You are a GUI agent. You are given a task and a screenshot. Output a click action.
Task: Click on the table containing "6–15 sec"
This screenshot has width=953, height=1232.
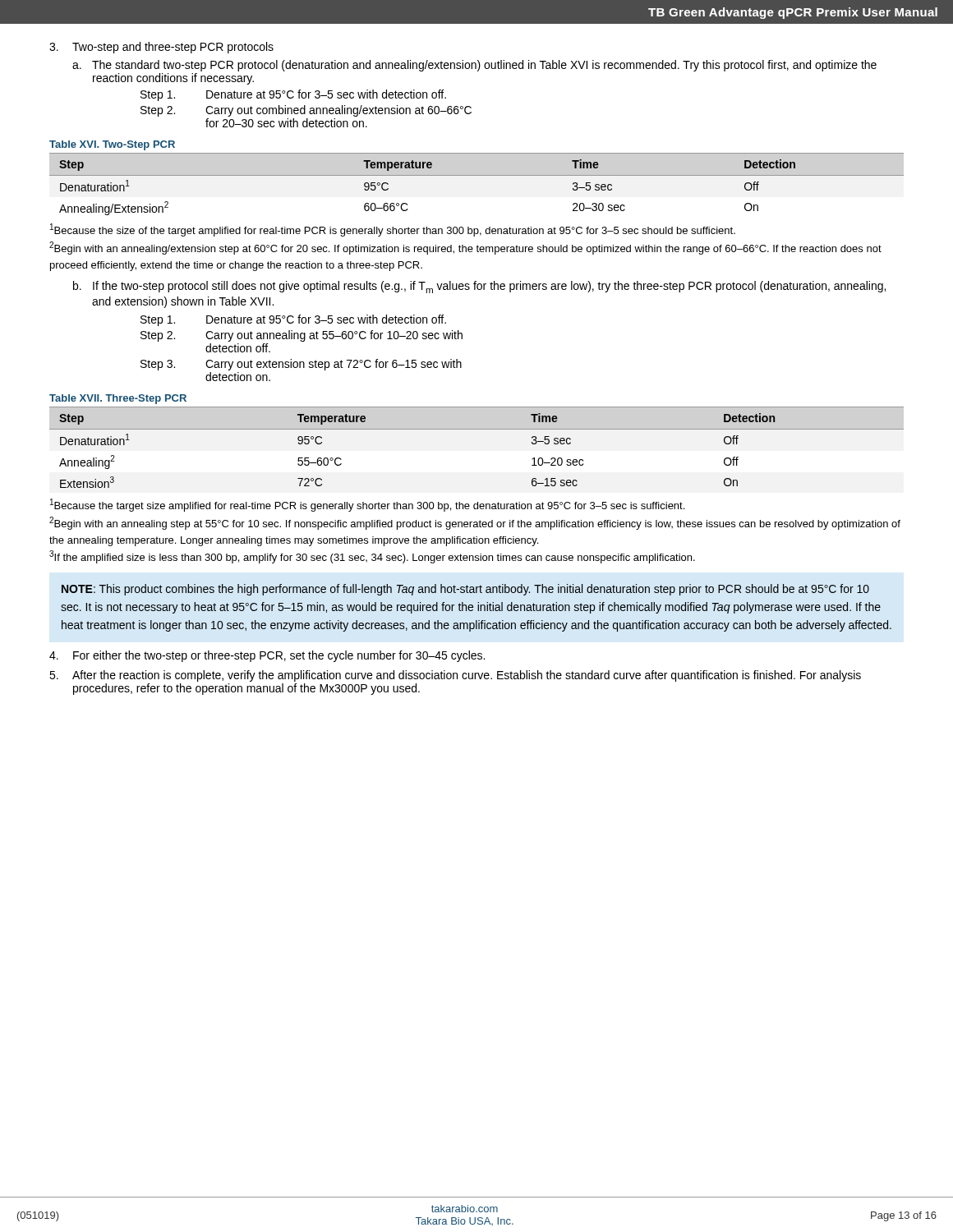tap(476, 450)
